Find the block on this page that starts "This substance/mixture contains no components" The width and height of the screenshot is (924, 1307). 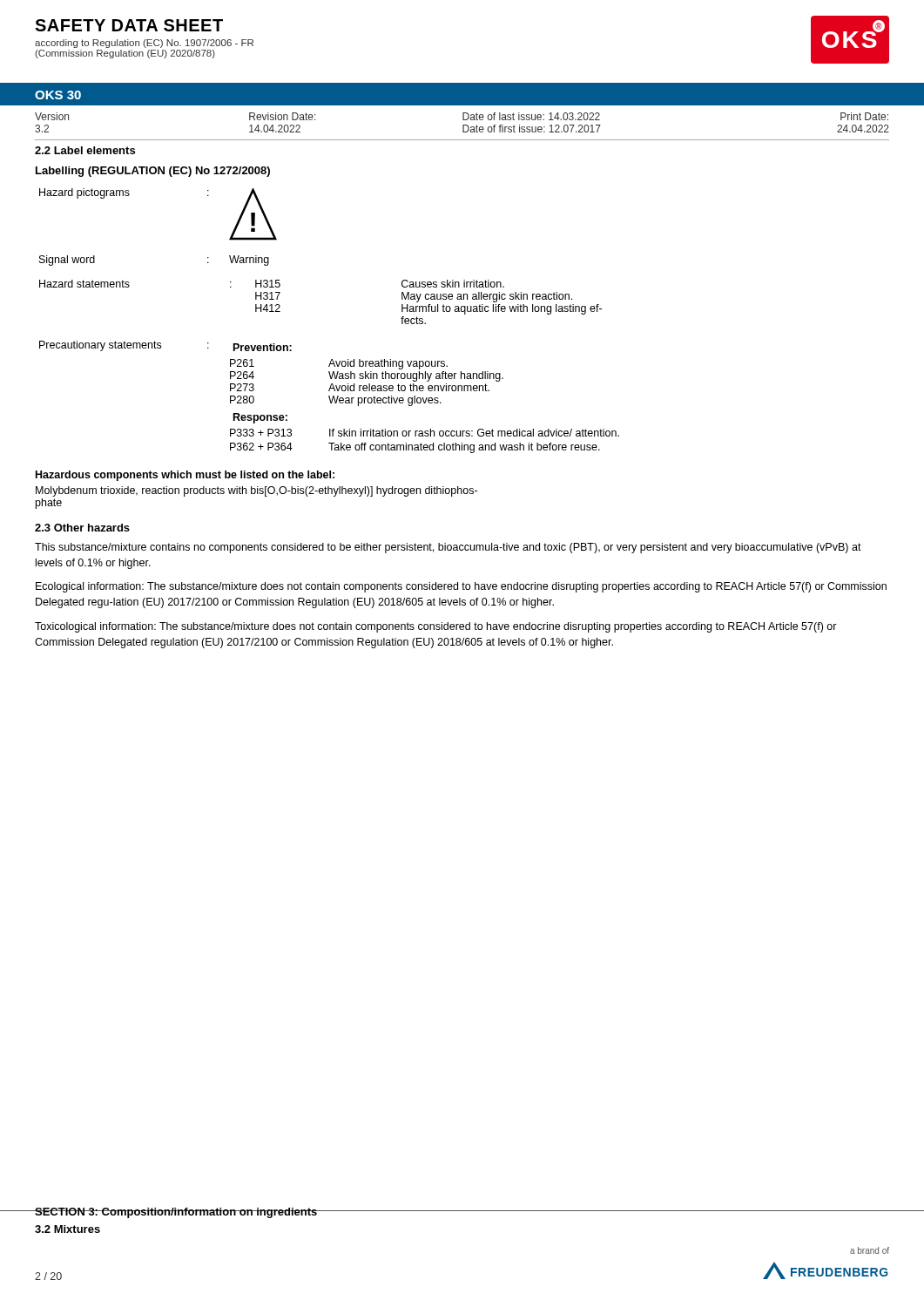click(448, 555)
